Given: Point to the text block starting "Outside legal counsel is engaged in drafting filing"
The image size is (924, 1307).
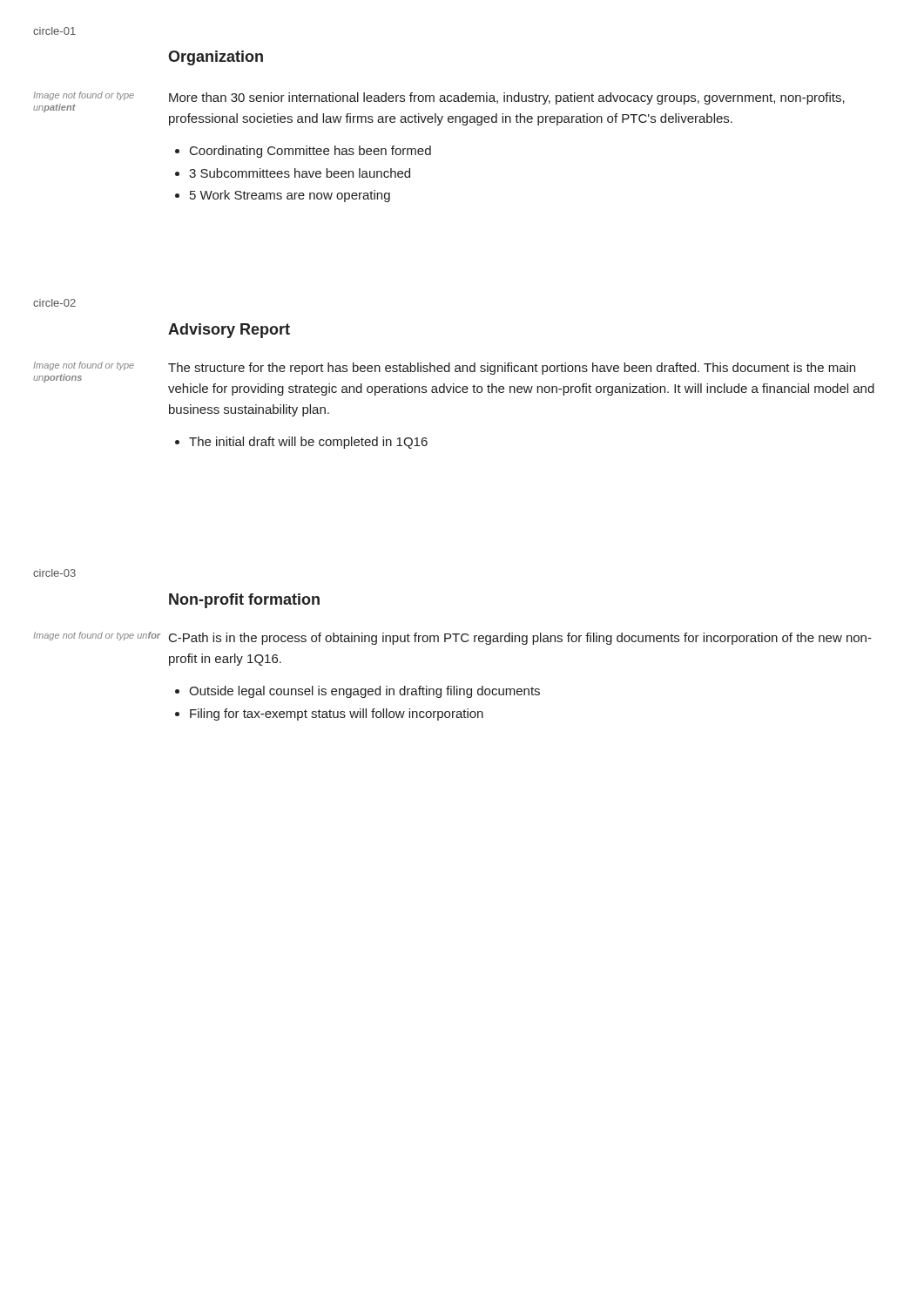Looking at the screenshot, I should (365, 691).
